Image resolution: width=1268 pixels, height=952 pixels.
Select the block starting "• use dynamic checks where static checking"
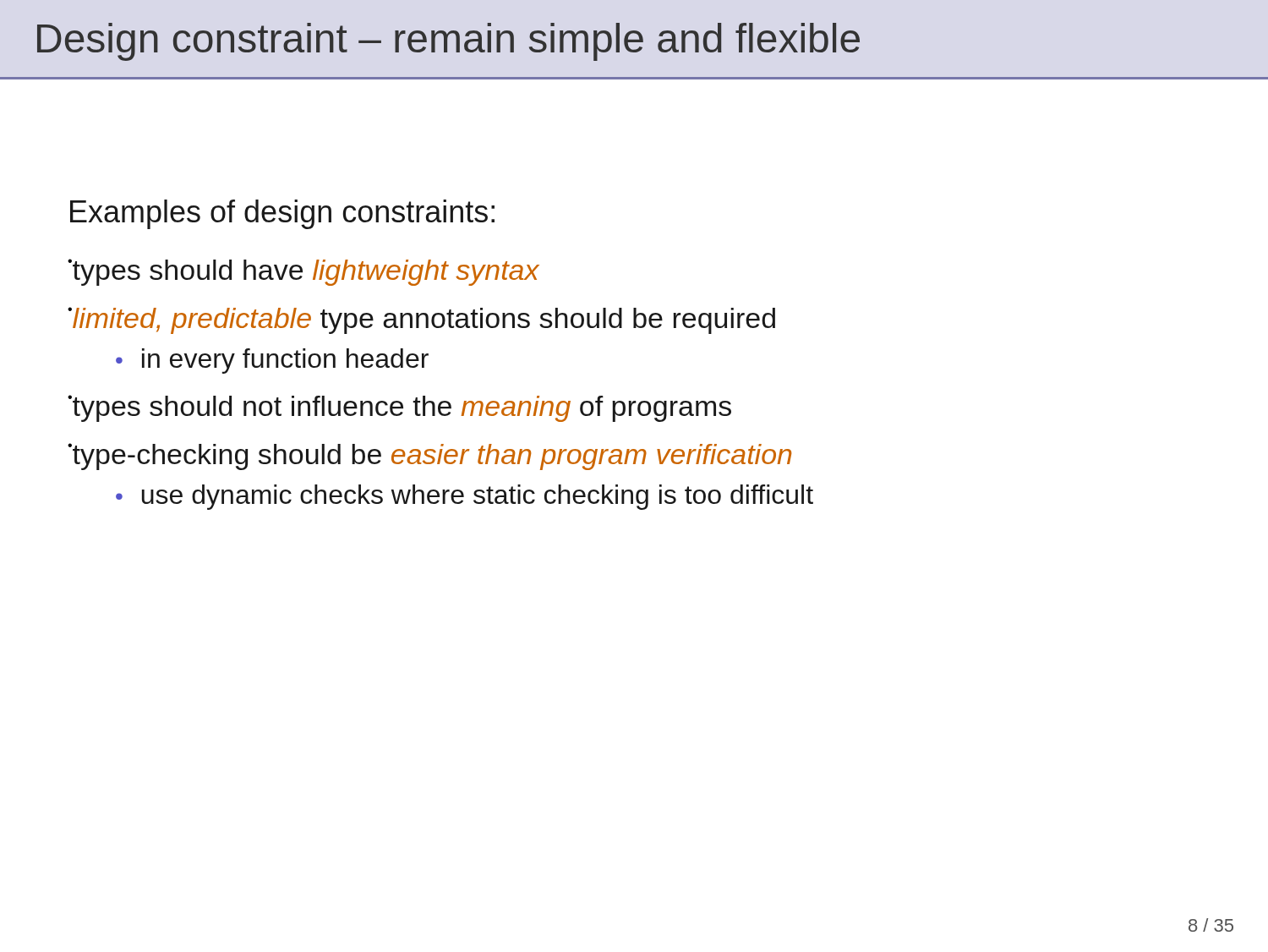click(464, 495)
